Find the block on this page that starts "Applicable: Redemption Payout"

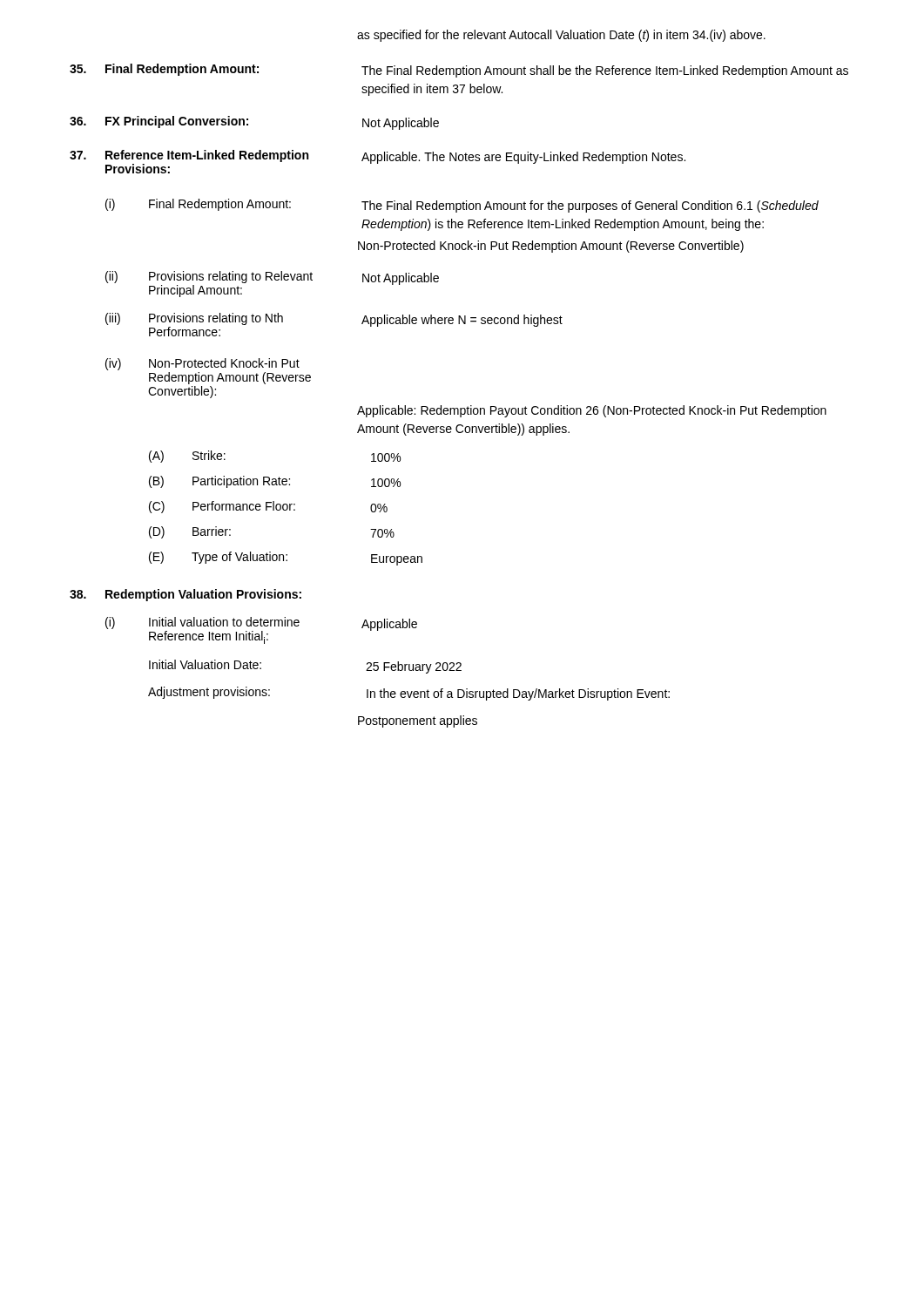pyautogui.click(x=470, y=420)
